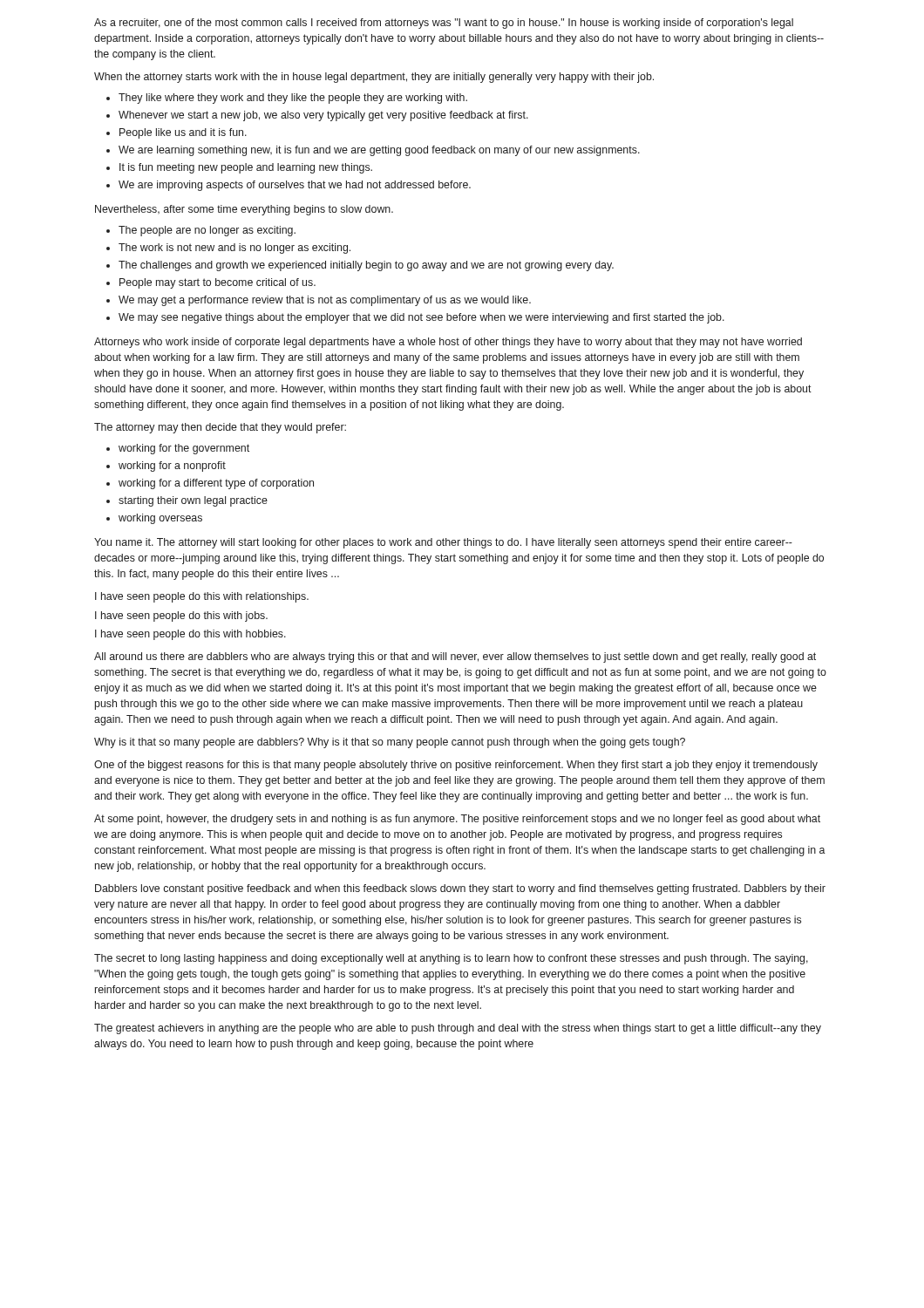Viewport: 924px width, 1308px height.
Task: Navigate to the text starting "Why is it that so many"
Action: pos(390,742)
